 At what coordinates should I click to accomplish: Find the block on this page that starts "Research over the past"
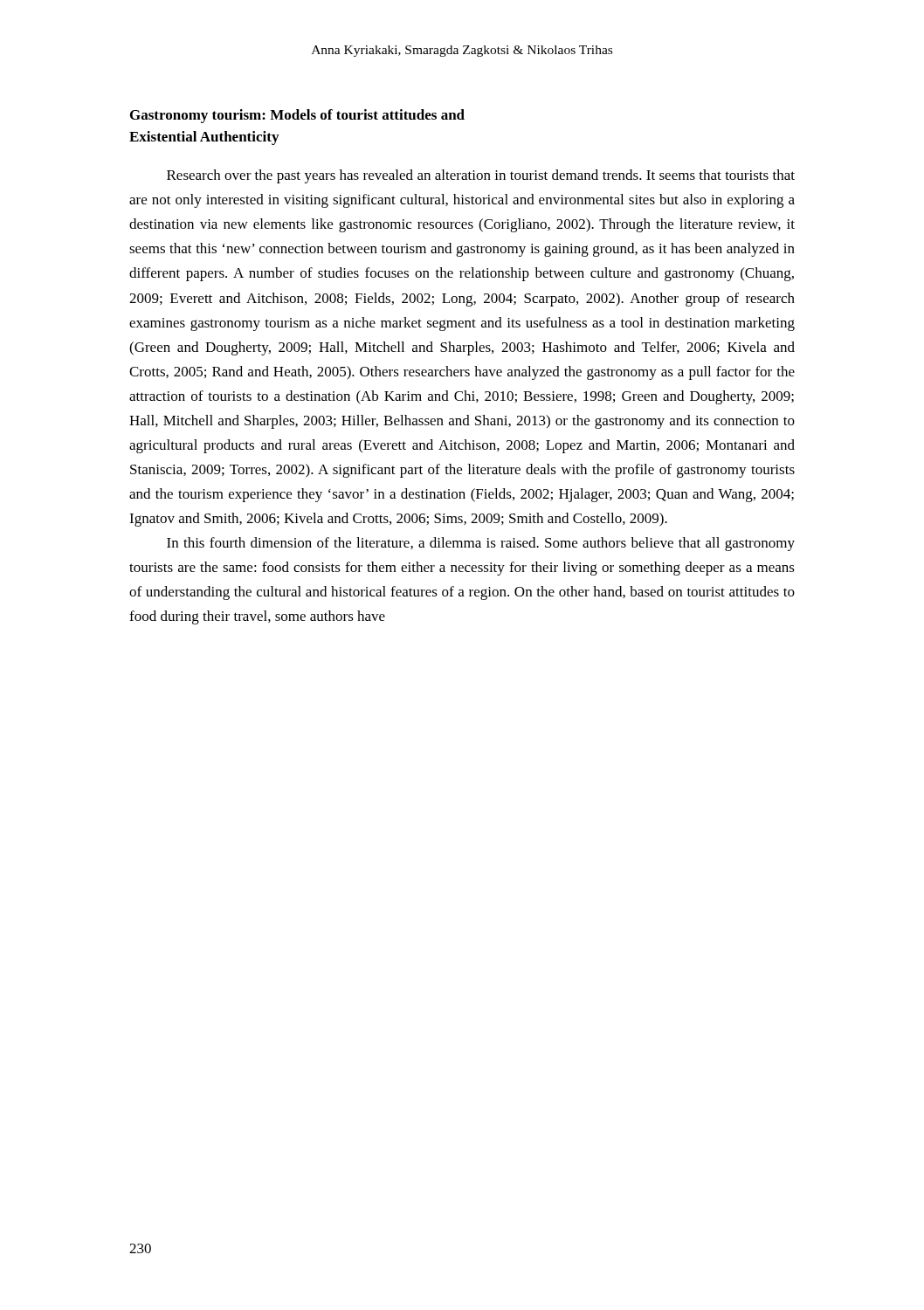coord(462,396)
